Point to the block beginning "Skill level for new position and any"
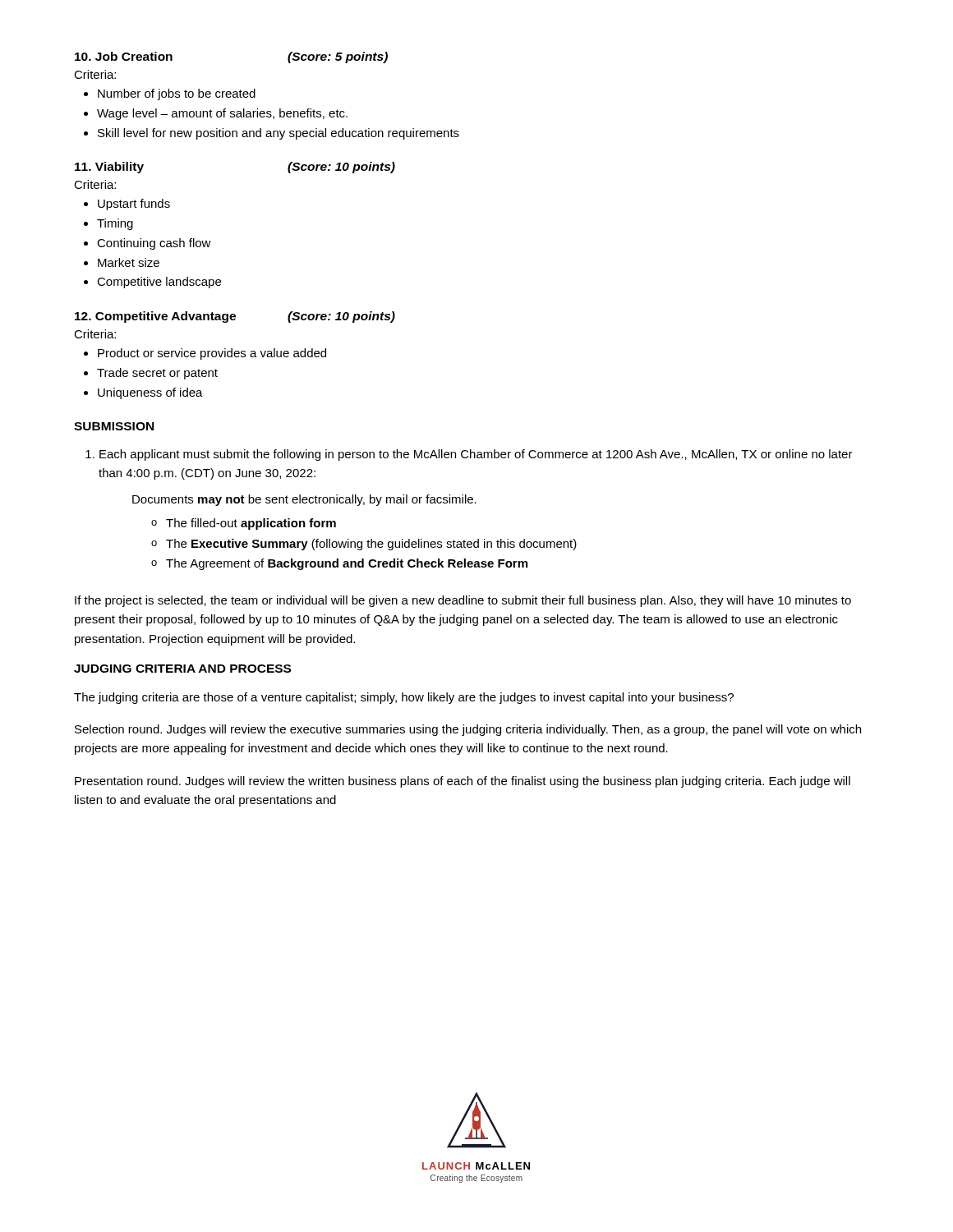The image size is (953, 1232). coord(278,132)
